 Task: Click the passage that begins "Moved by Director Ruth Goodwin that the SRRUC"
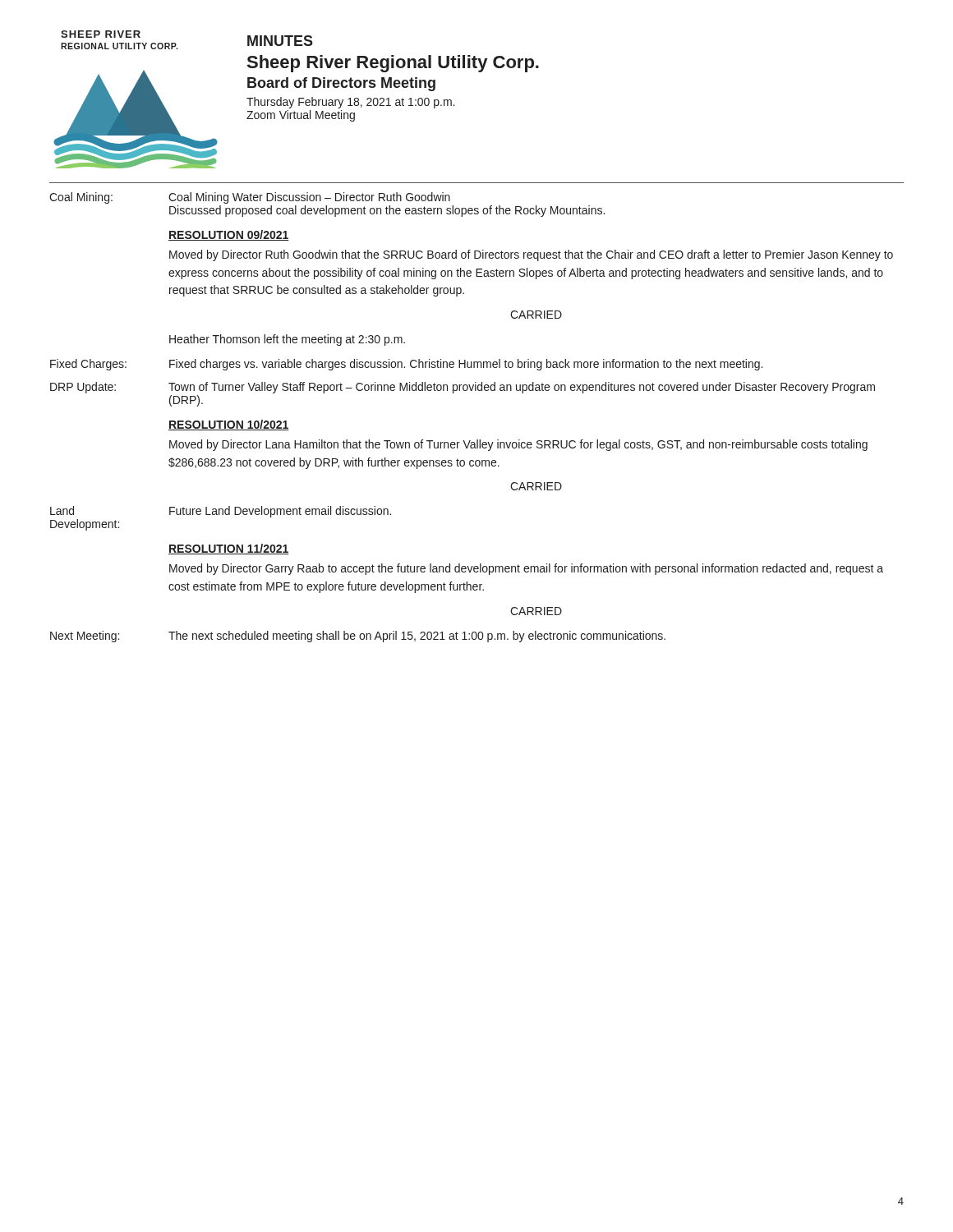coord(531,272)
